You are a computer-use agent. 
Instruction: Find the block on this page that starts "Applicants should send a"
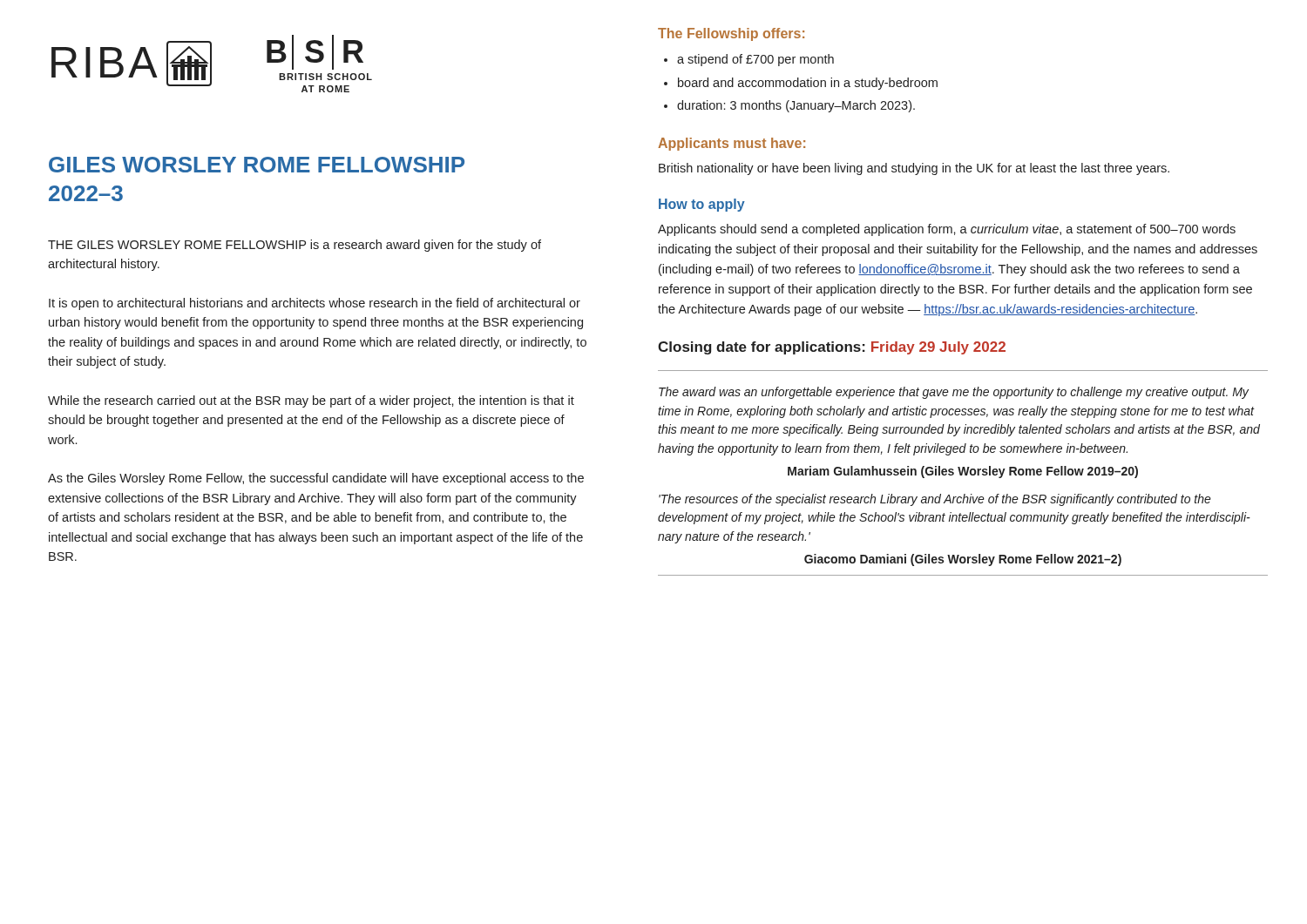tap(958, 269)
